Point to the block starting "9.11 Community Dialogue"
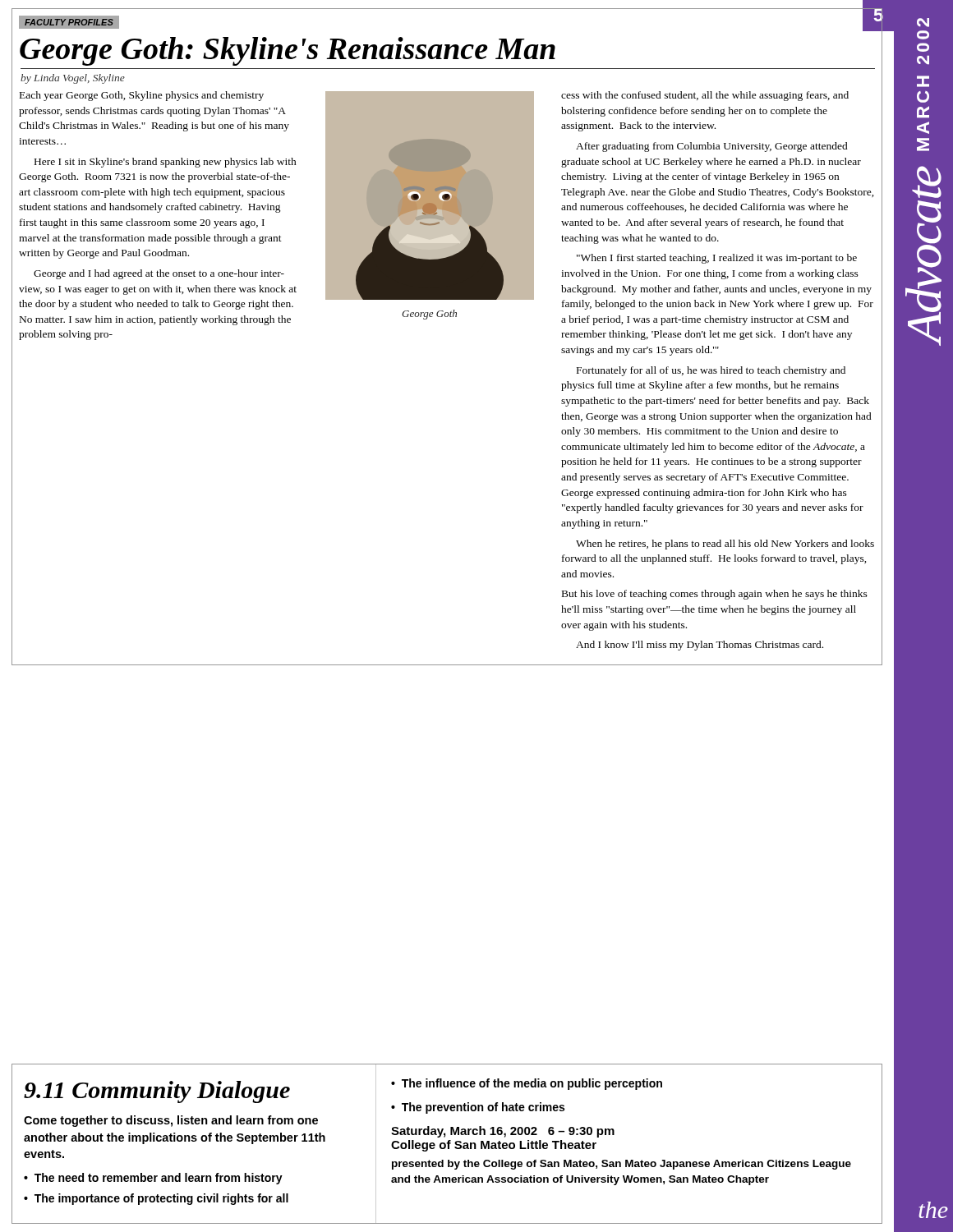The image size is (953, 1232). click(192, 1090)
